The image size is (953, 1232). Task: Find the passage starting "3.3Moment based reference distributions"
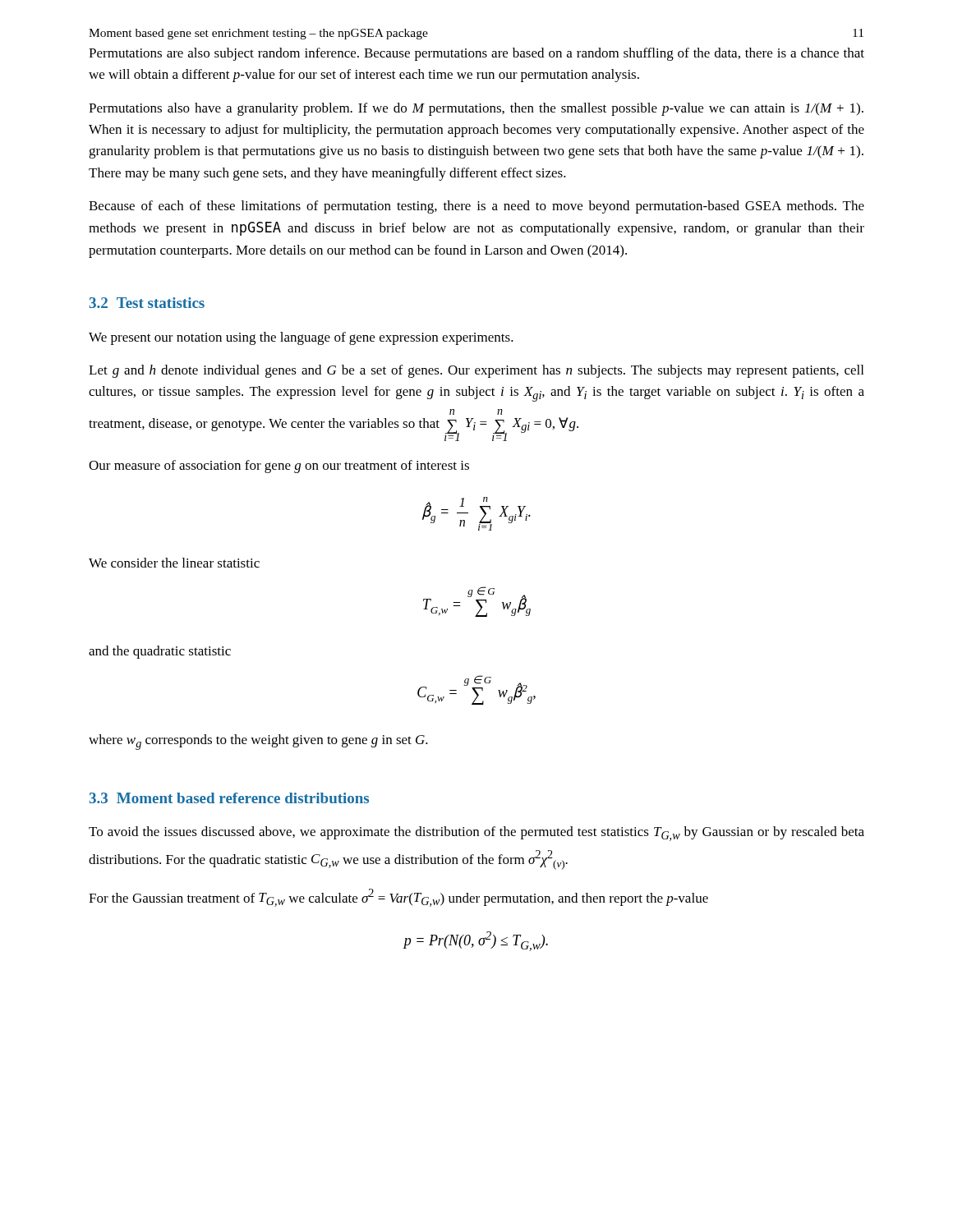(229, 798)
